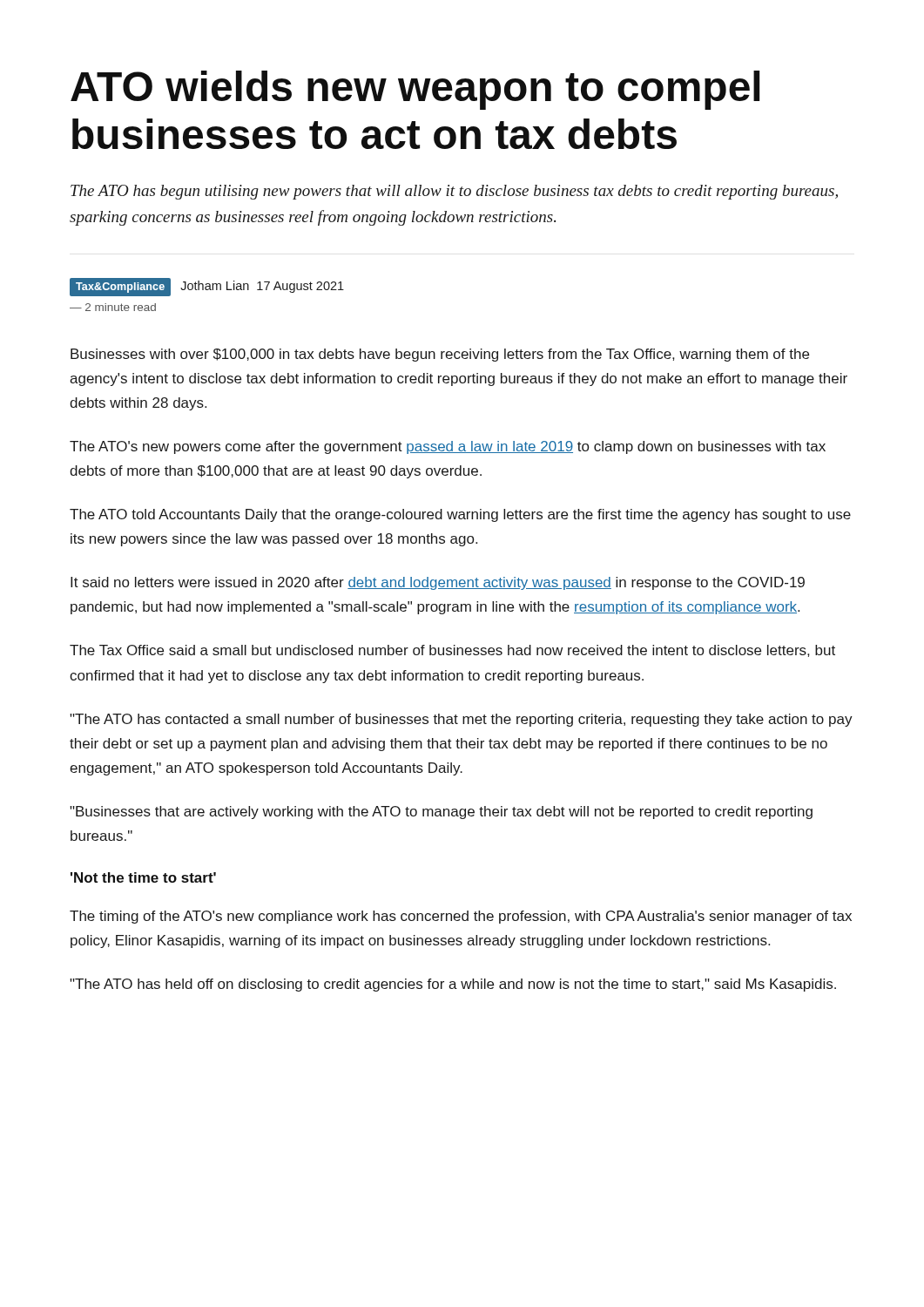Find the section header that says "'Not the time to start'"
924x1307 pixels.
[143, 877]
